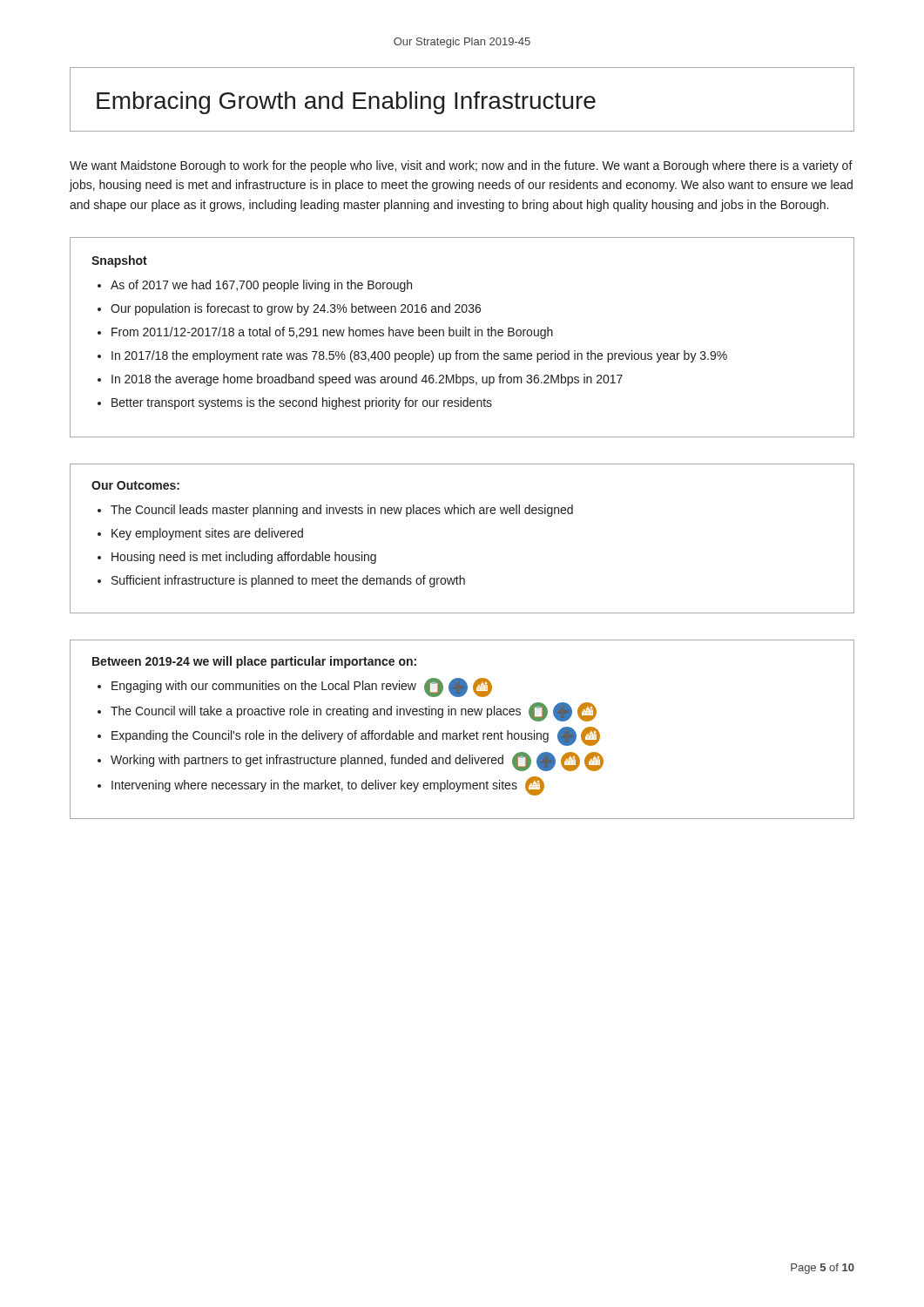Select the section header that says "Between 2019-24 we"
Screen dimensions: 1307x924
point(254,661)
